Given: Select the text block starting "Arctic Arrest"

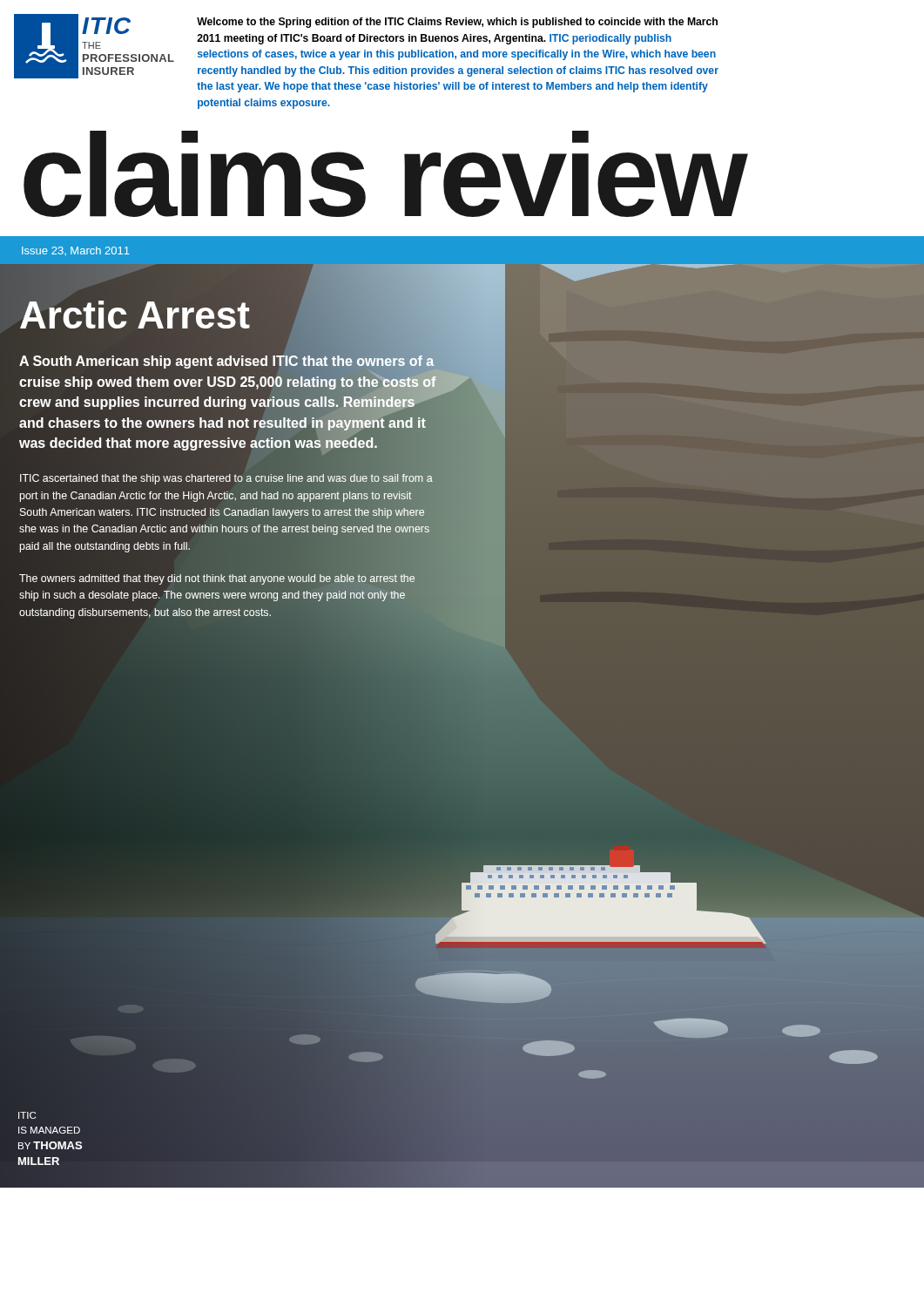Looking at the screenshot, I should point(134,316).
